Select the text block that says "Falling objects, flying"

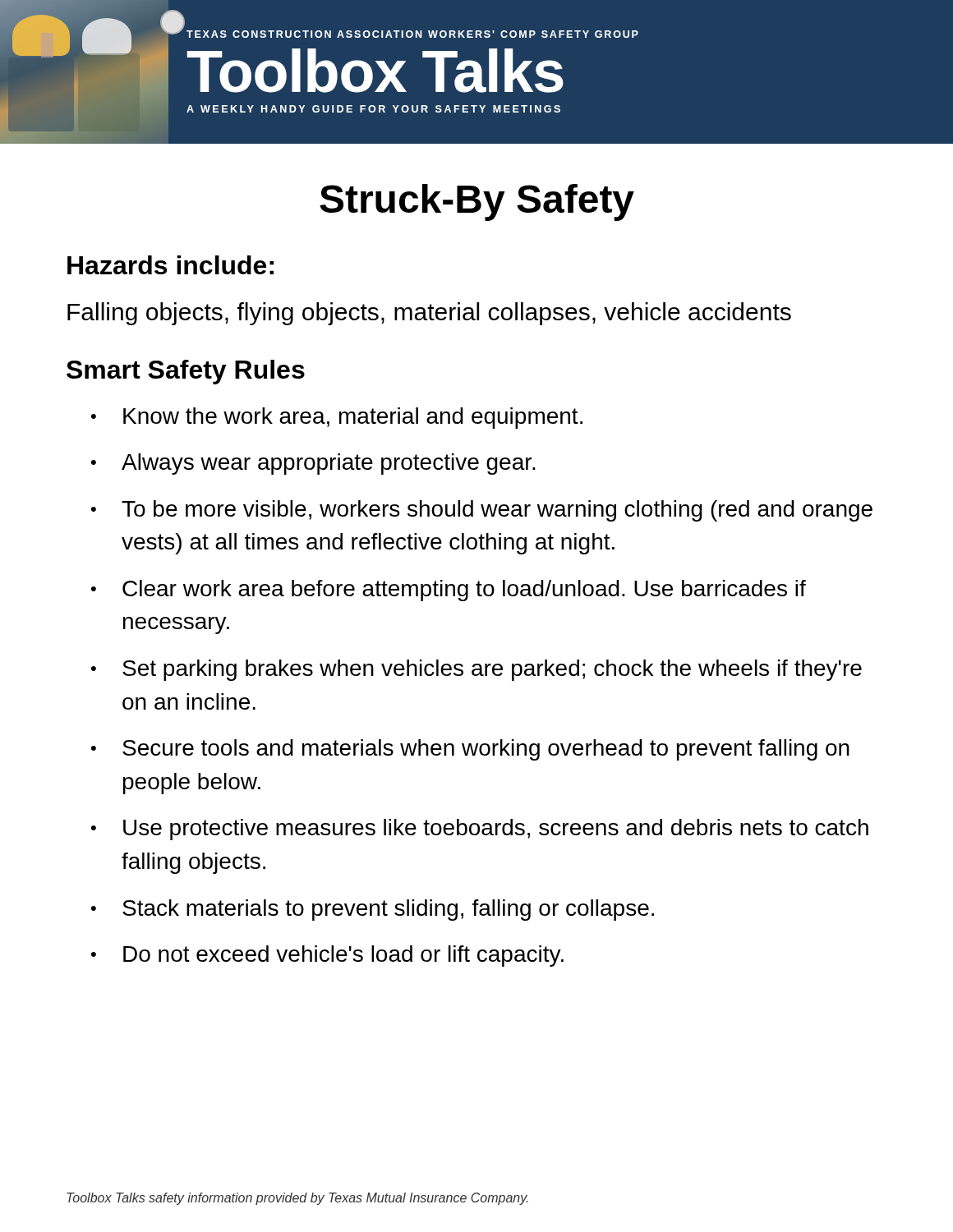[429, 312]
